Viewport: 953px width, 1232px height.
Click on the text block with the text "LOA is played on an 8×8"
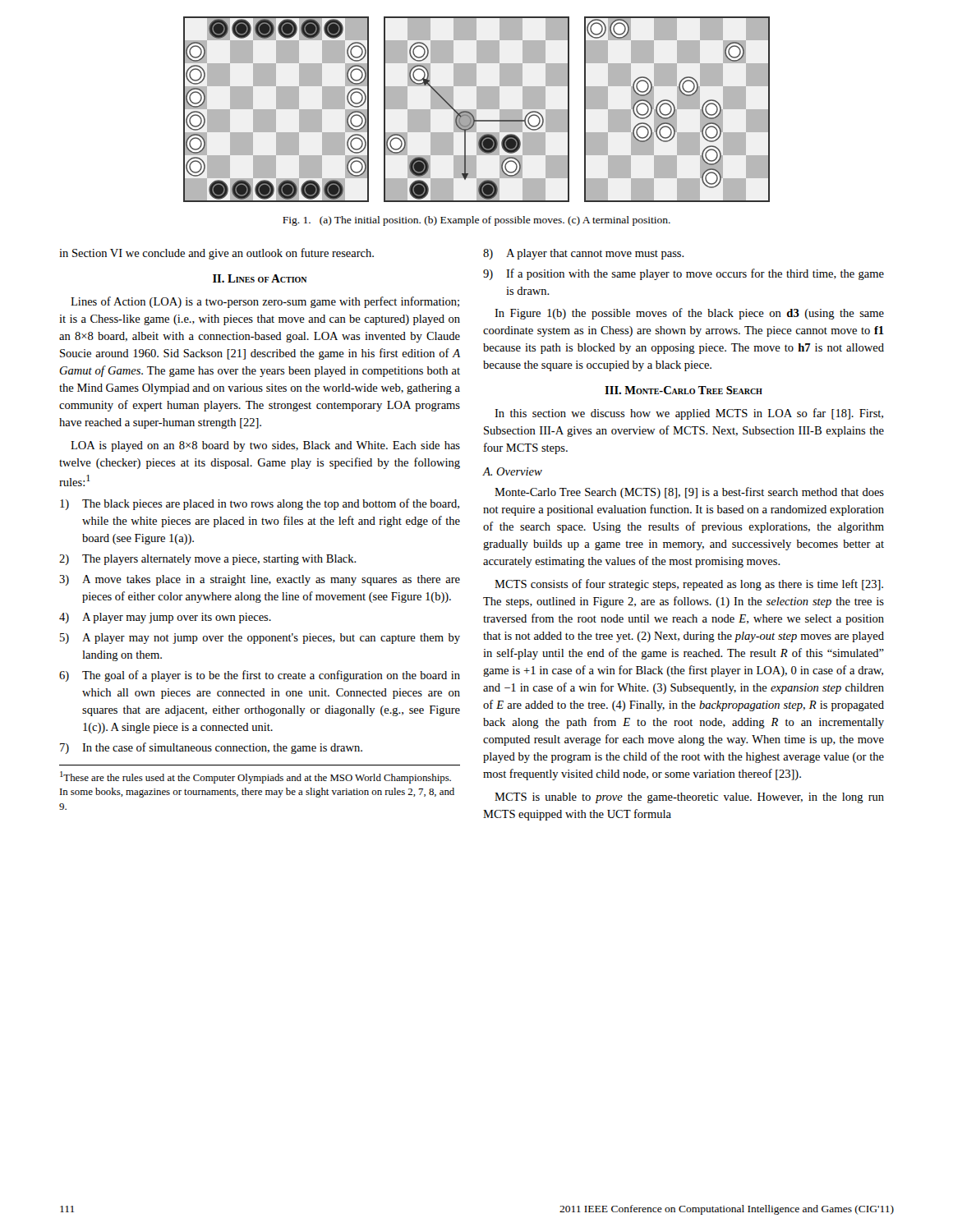point(260,463)
